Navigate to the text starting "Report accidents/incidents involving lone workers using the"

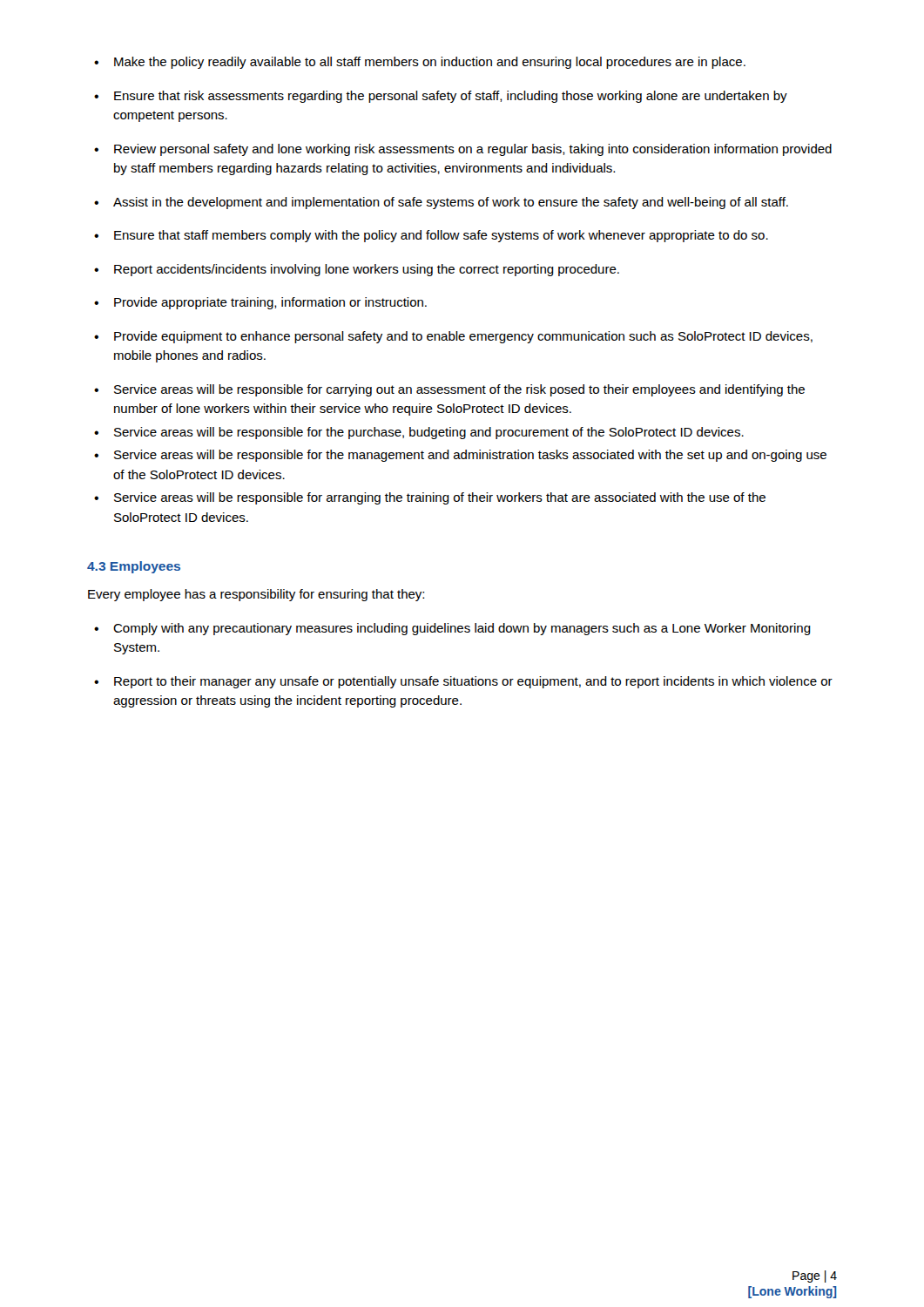pyautogui.click(x=462, y=269)
